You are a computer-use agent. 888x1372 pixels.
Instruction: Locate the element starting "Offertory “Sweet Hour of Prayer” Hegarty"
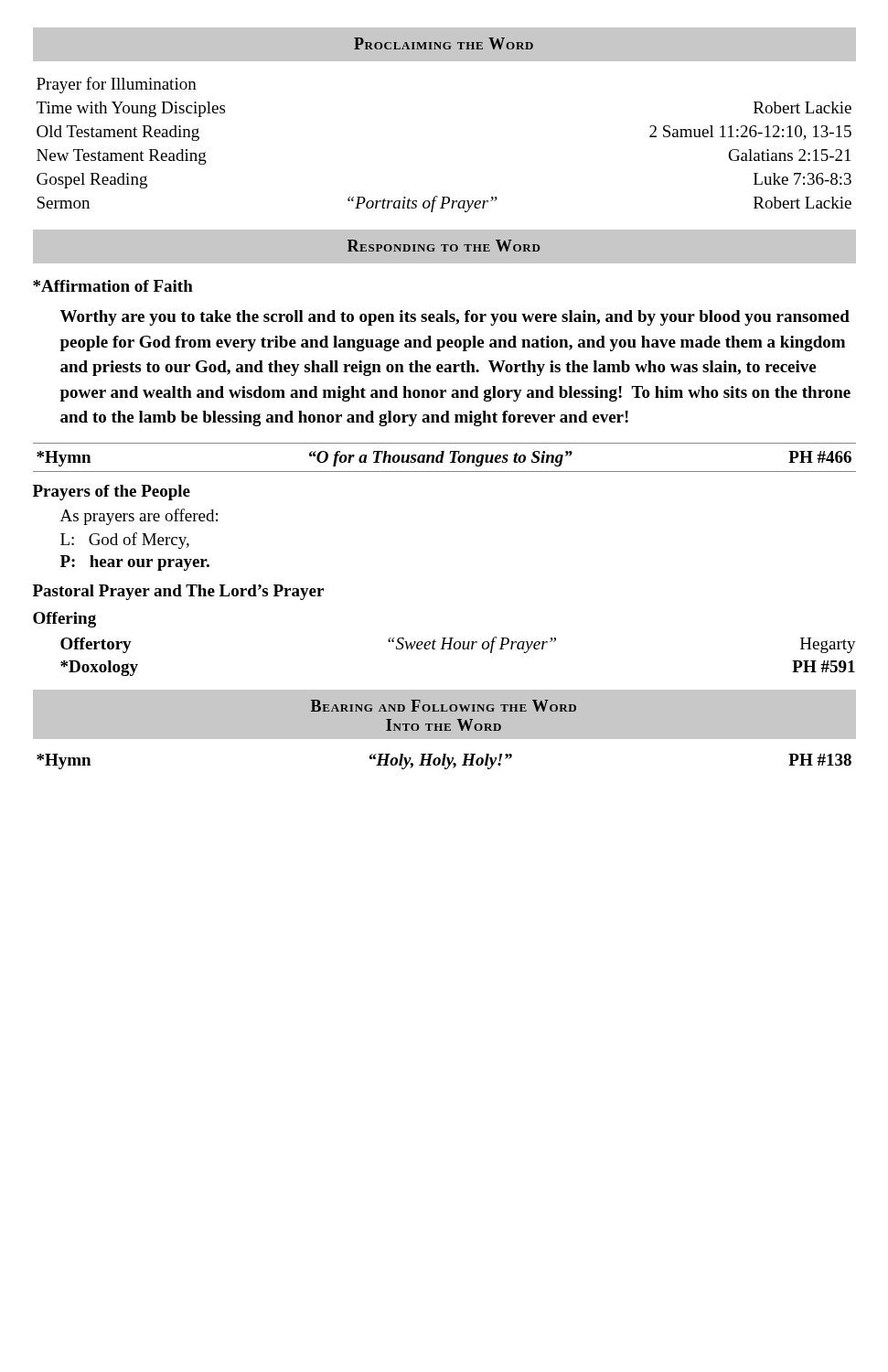click(x=458, y=644)
